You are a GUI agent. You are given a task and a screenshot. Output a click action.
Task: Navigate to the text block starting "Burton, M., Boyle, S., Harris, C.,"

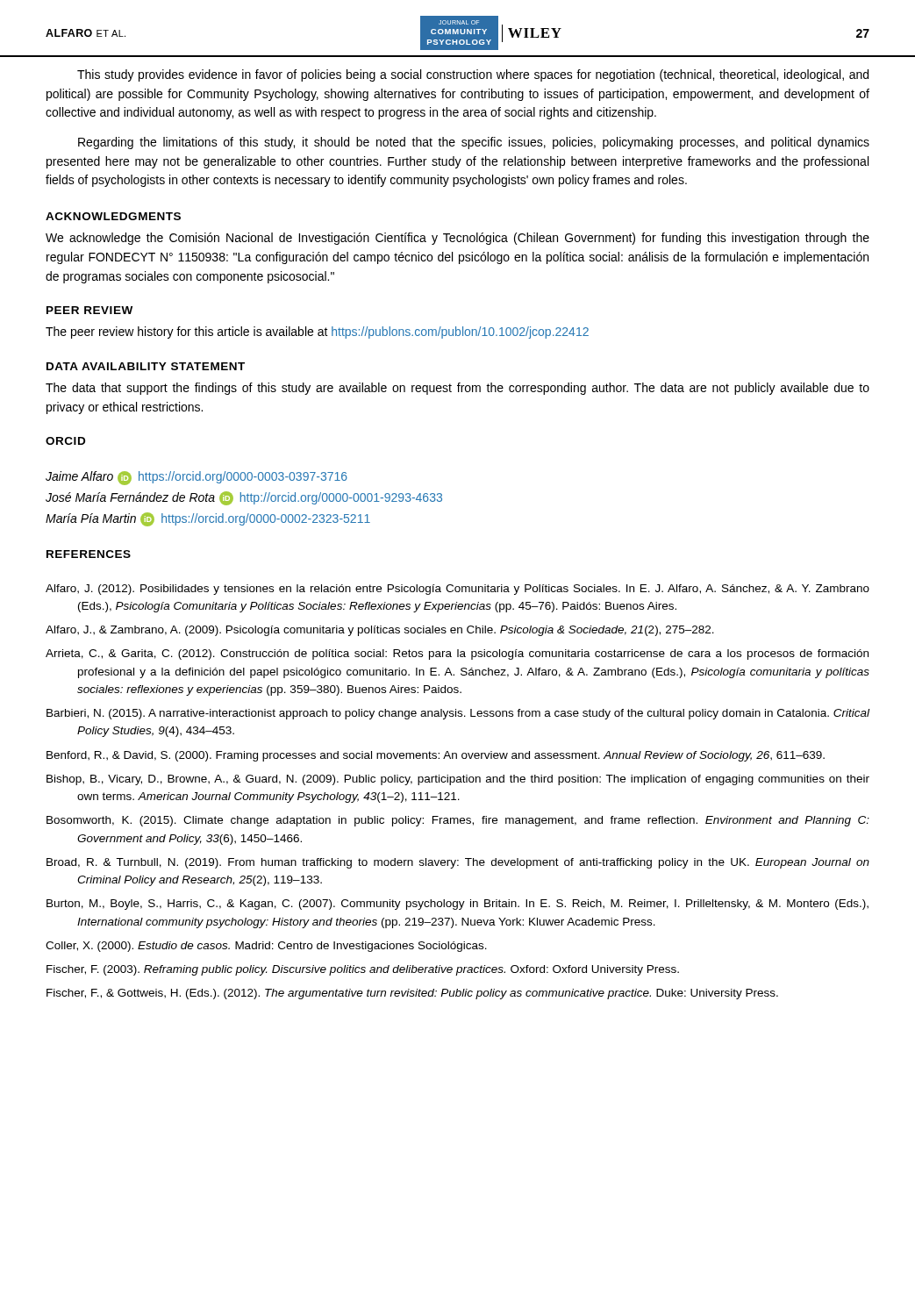click(x=458, y=912)
